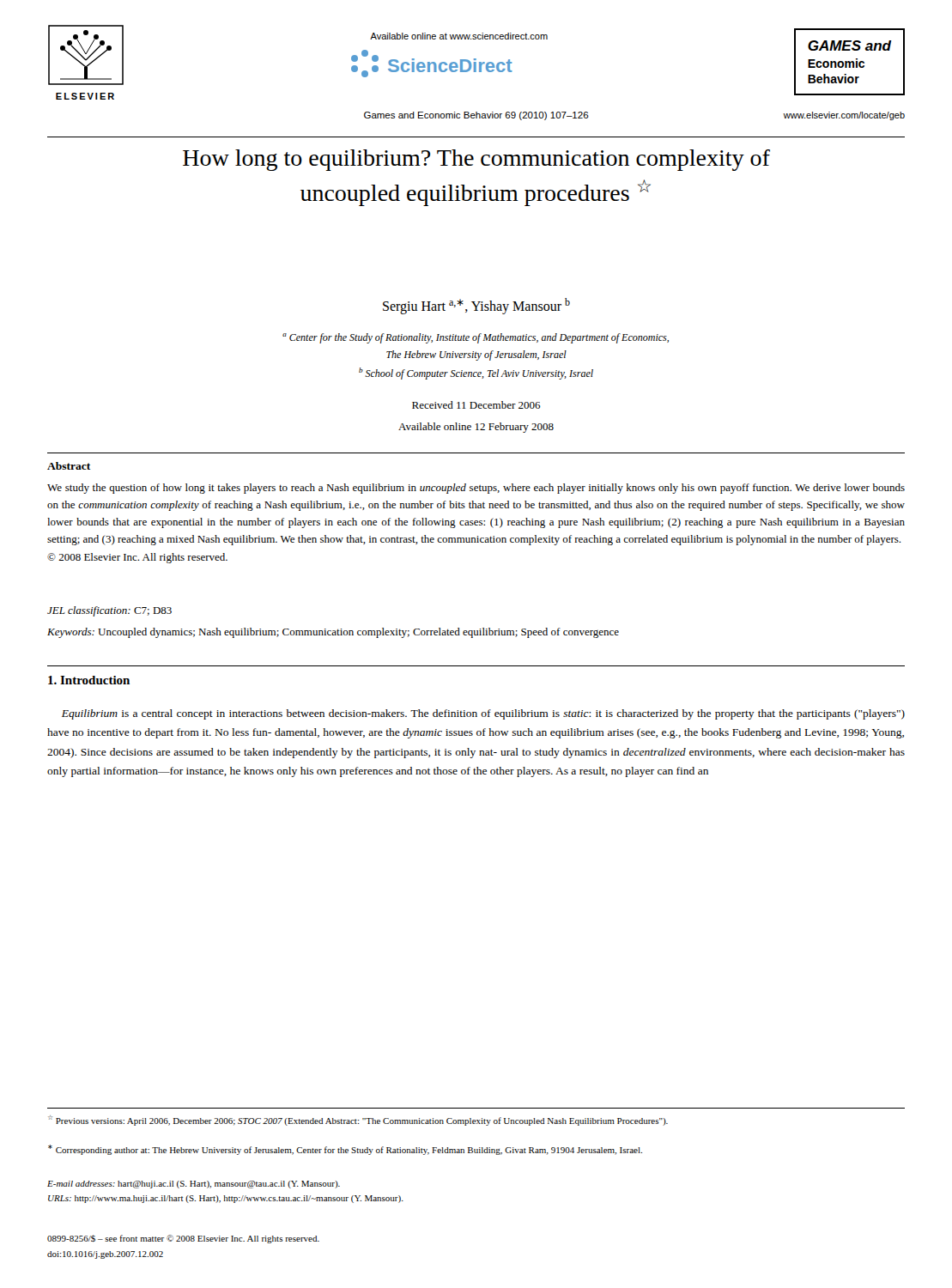This screenshot has height=1288, width=952.
Task: Locate the title
Action: pyautogui.click(x=476, y=176)
